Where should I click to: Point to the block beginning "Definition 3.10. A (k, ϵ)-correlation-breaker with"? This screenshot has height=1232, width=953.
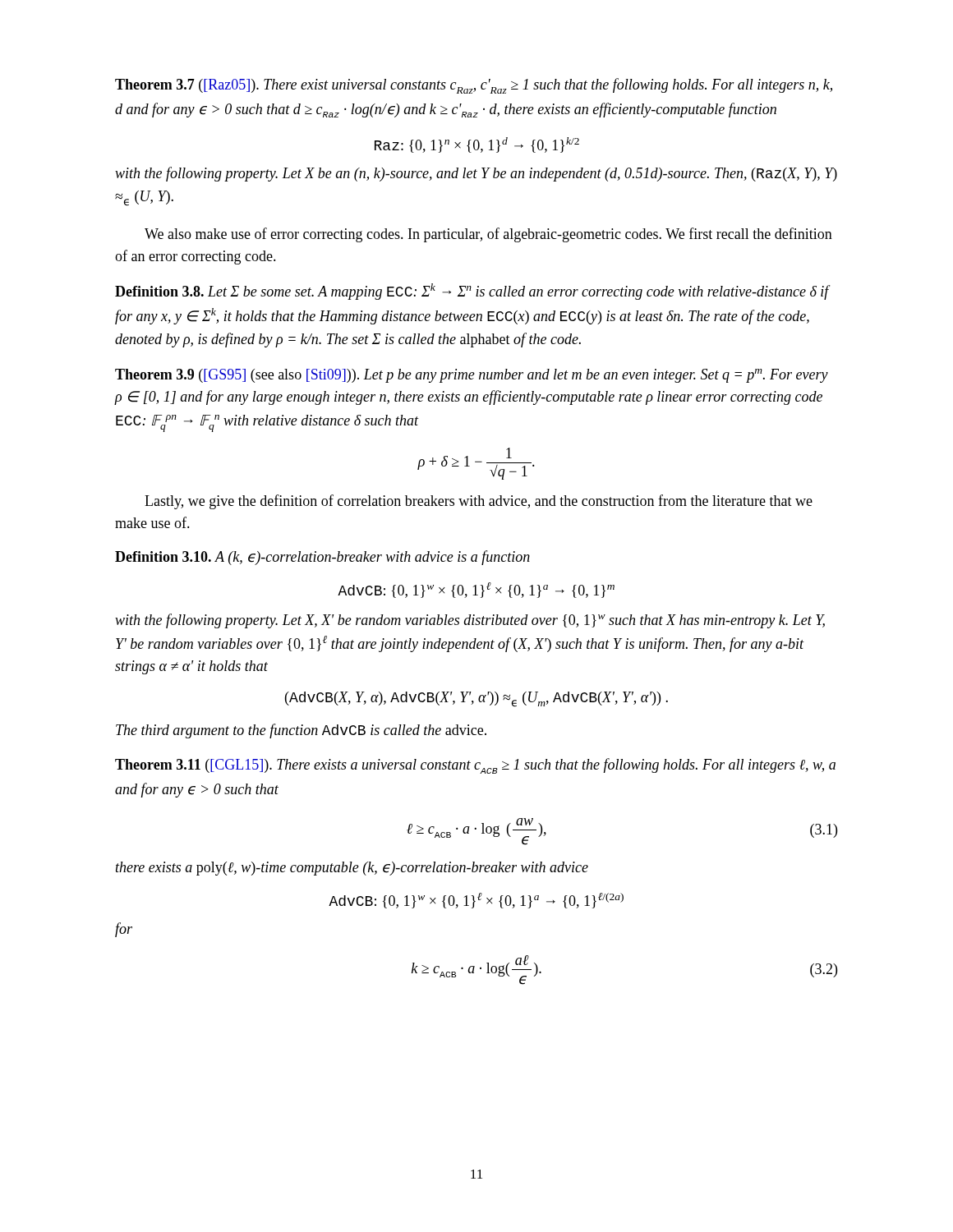point(476,558)
